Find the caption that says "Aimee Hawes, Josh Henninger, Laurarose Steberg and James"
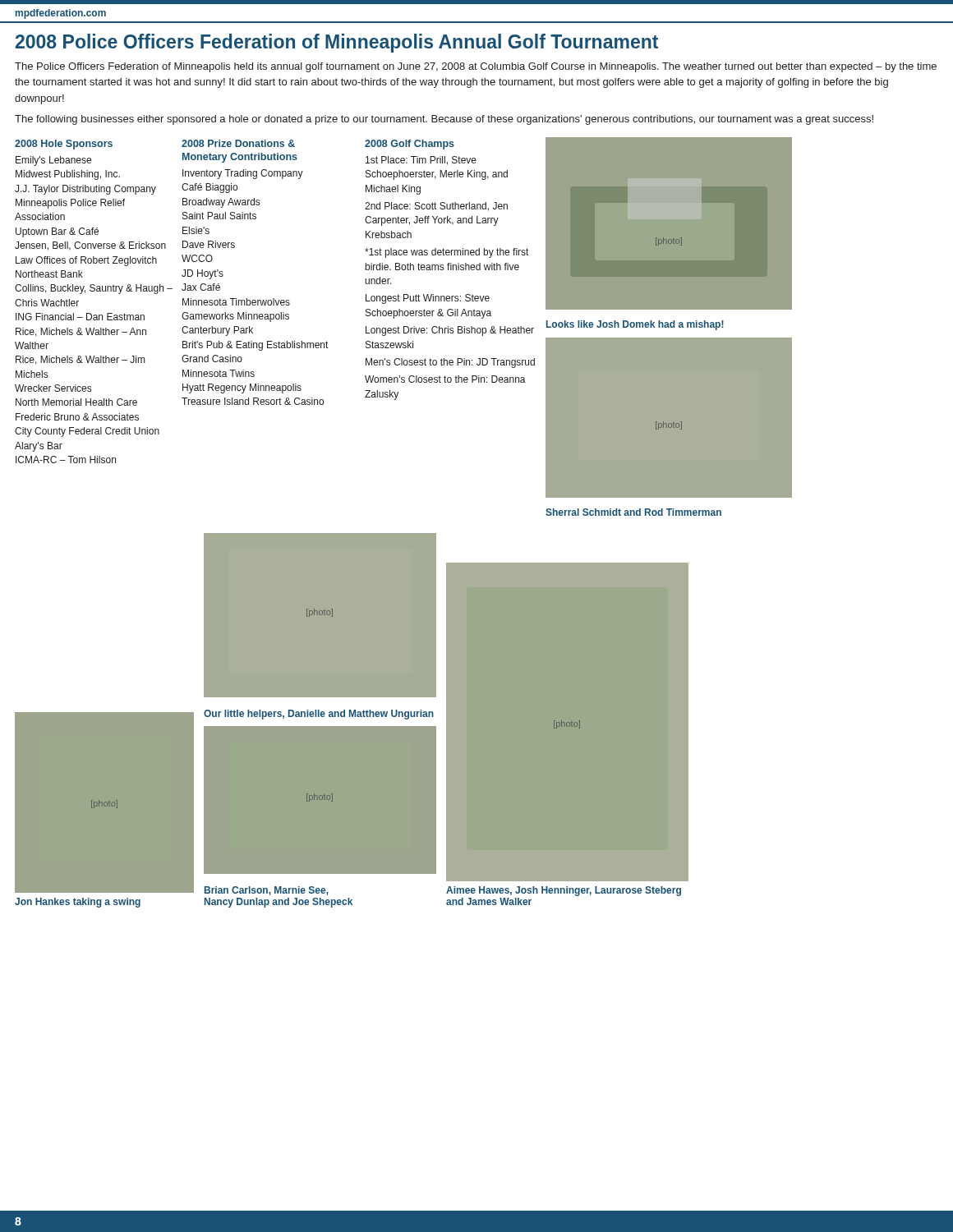 pyautogui.click(x=564, y=896)
